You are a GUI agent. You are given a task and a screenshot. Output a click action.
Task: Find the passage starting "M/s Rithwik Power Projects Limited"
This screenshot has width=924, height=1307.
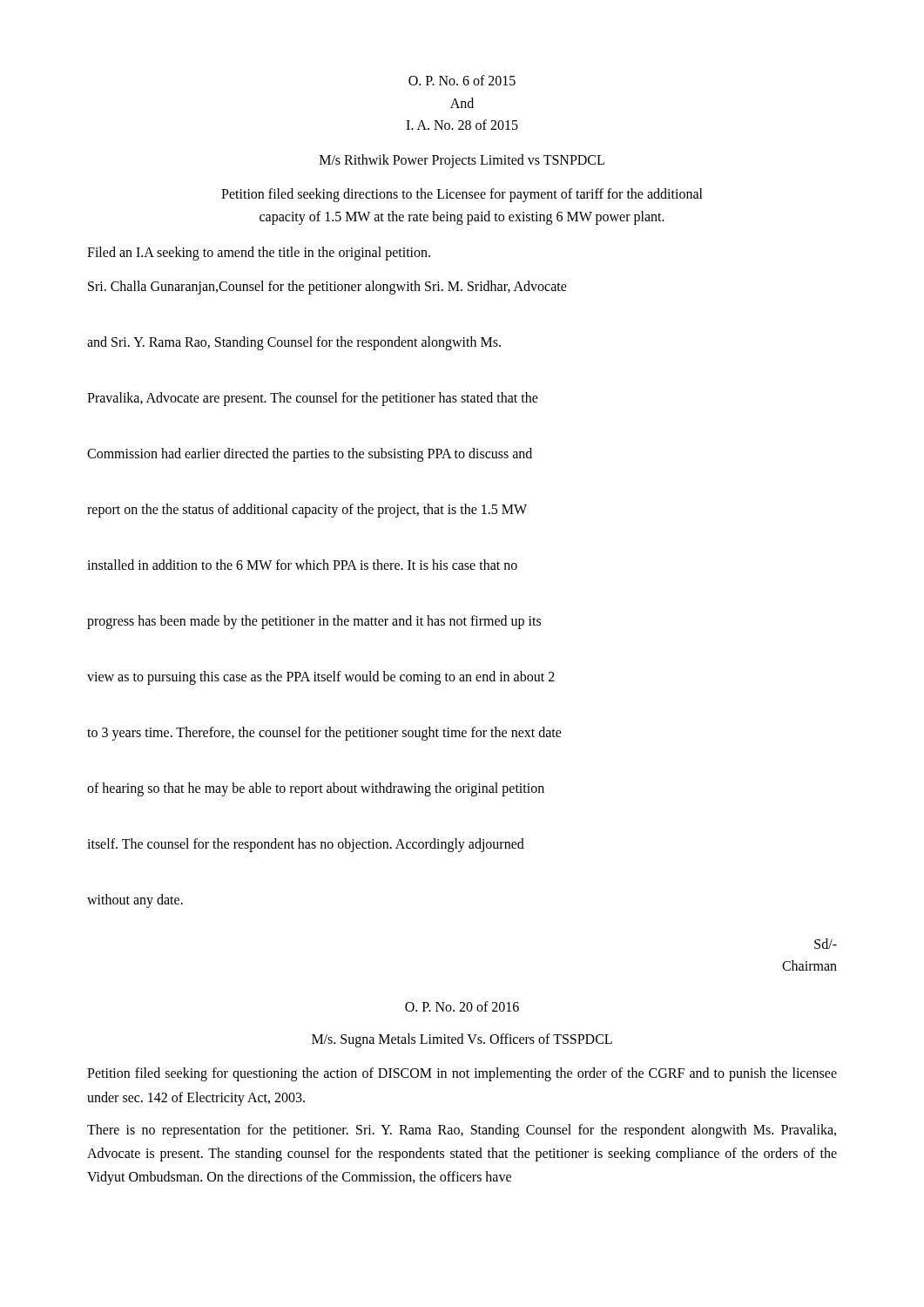click(462, 160)
